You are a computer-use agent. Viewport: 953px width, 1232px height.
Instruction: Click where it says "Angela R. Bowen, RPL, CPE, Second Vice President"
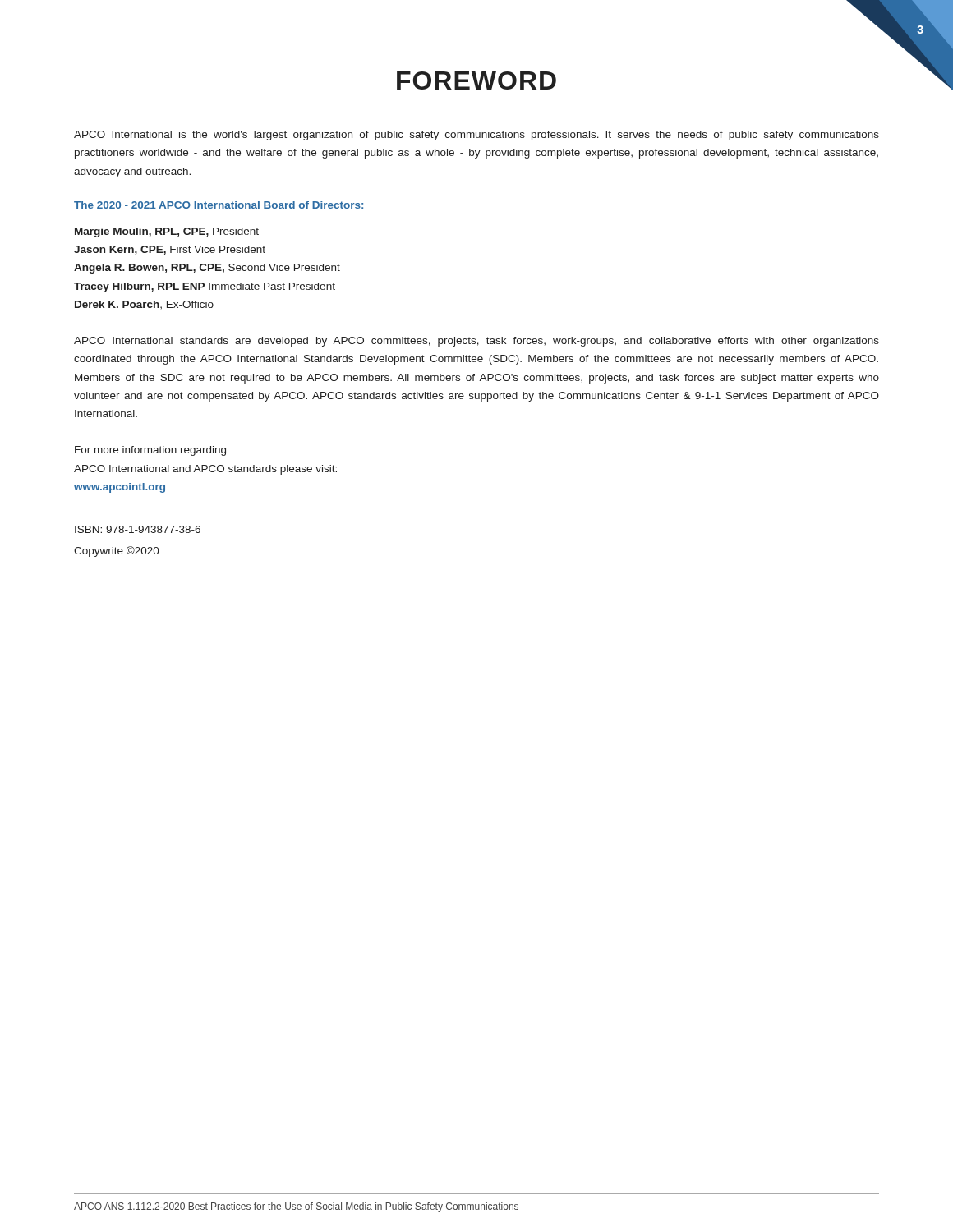click(207, 268)
